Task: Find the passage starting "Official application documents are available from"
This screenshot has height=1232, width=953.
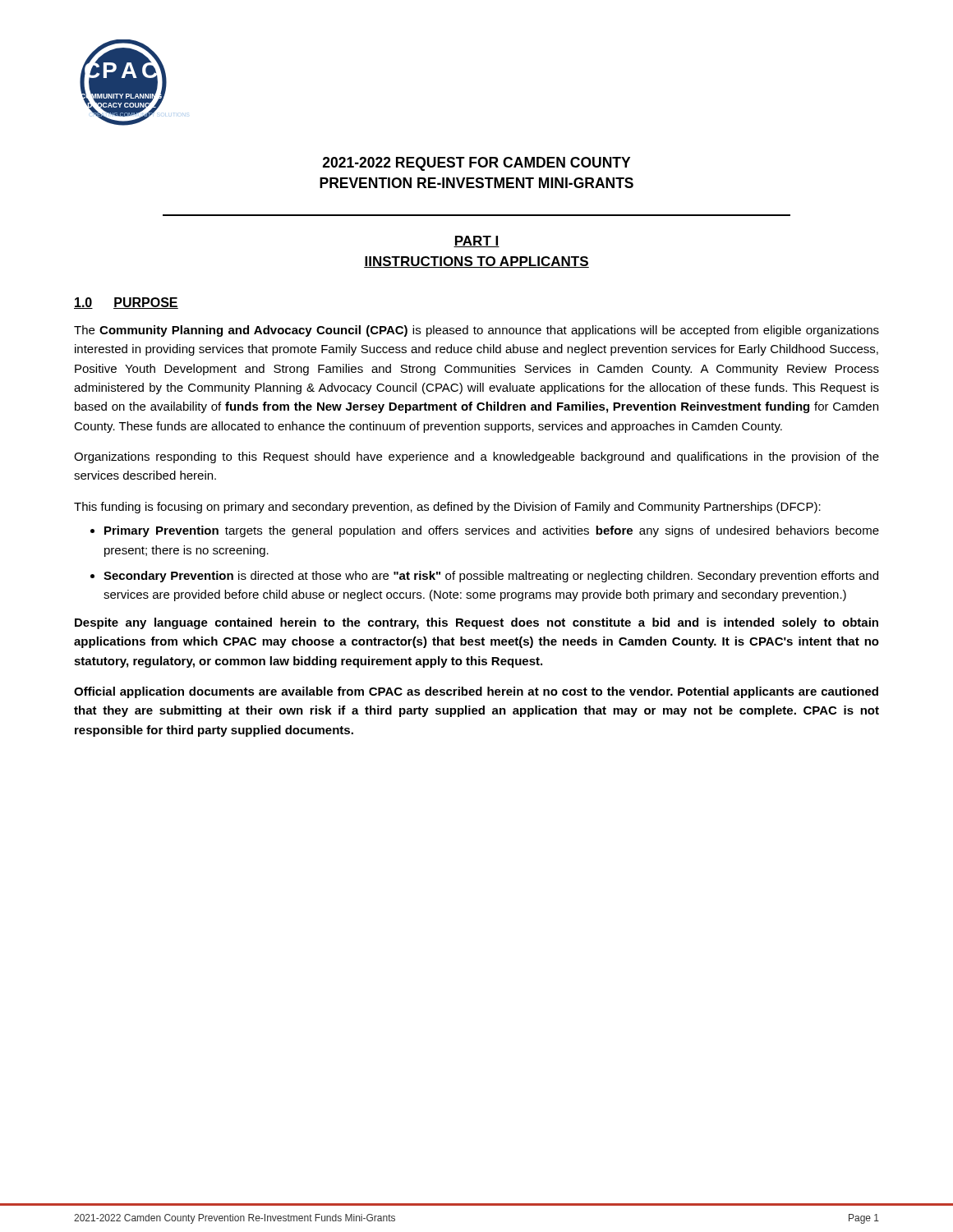Action: [x=476, y=710]
